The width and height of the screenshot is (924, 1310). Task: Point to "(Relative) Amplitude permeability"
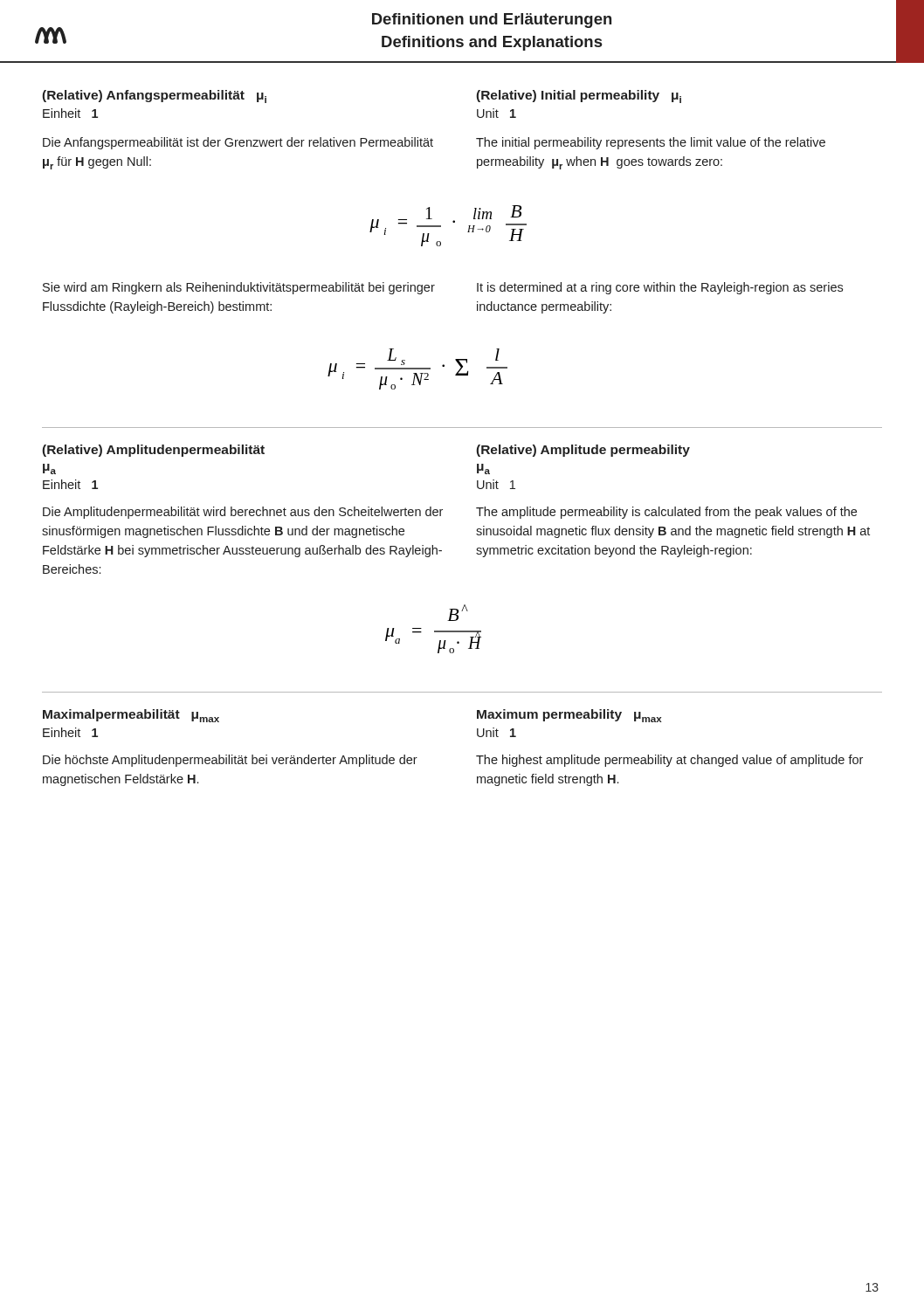(583, 449)
